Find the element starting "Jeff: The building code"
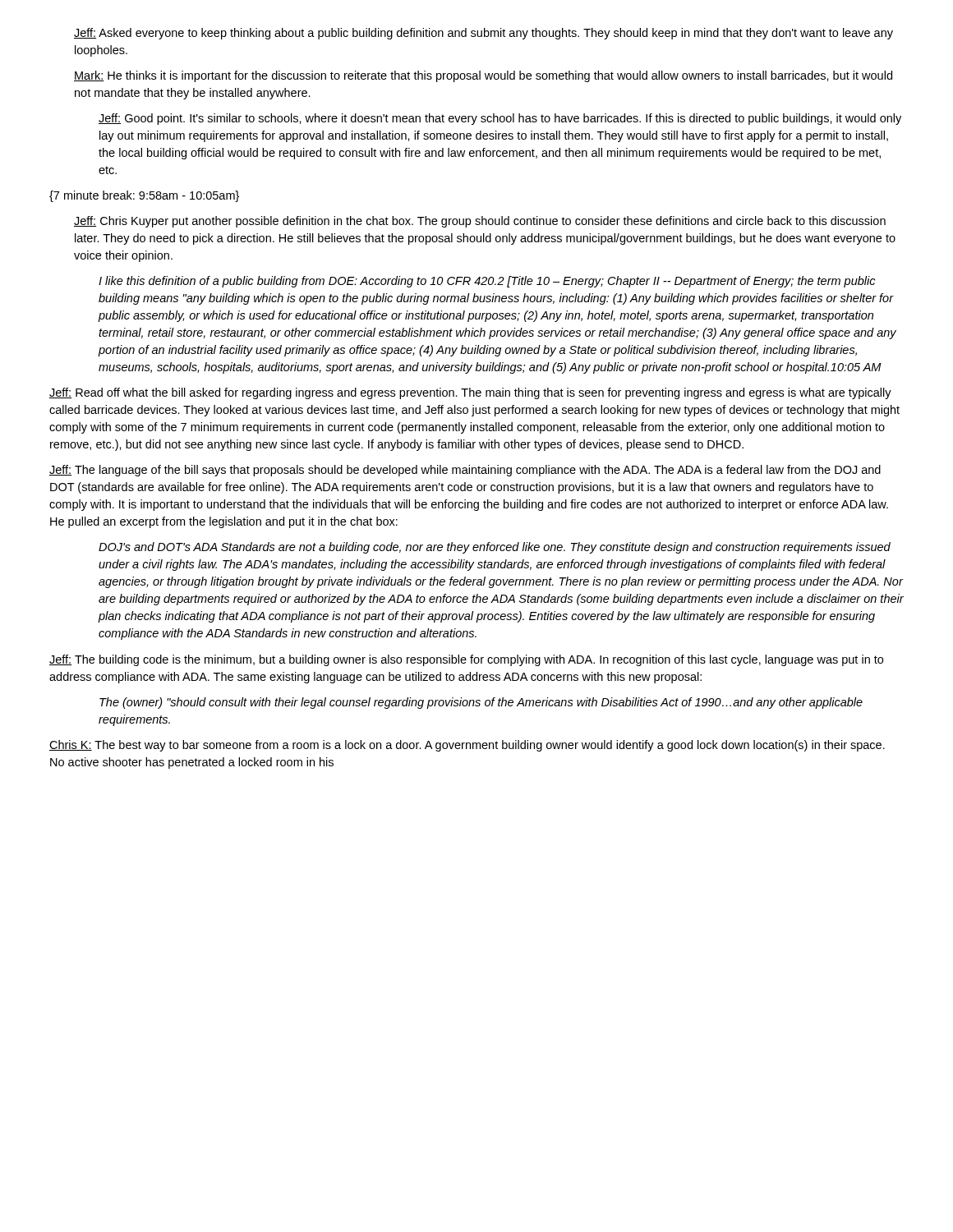Screen dimensions: 1232x953 [467, 668]
